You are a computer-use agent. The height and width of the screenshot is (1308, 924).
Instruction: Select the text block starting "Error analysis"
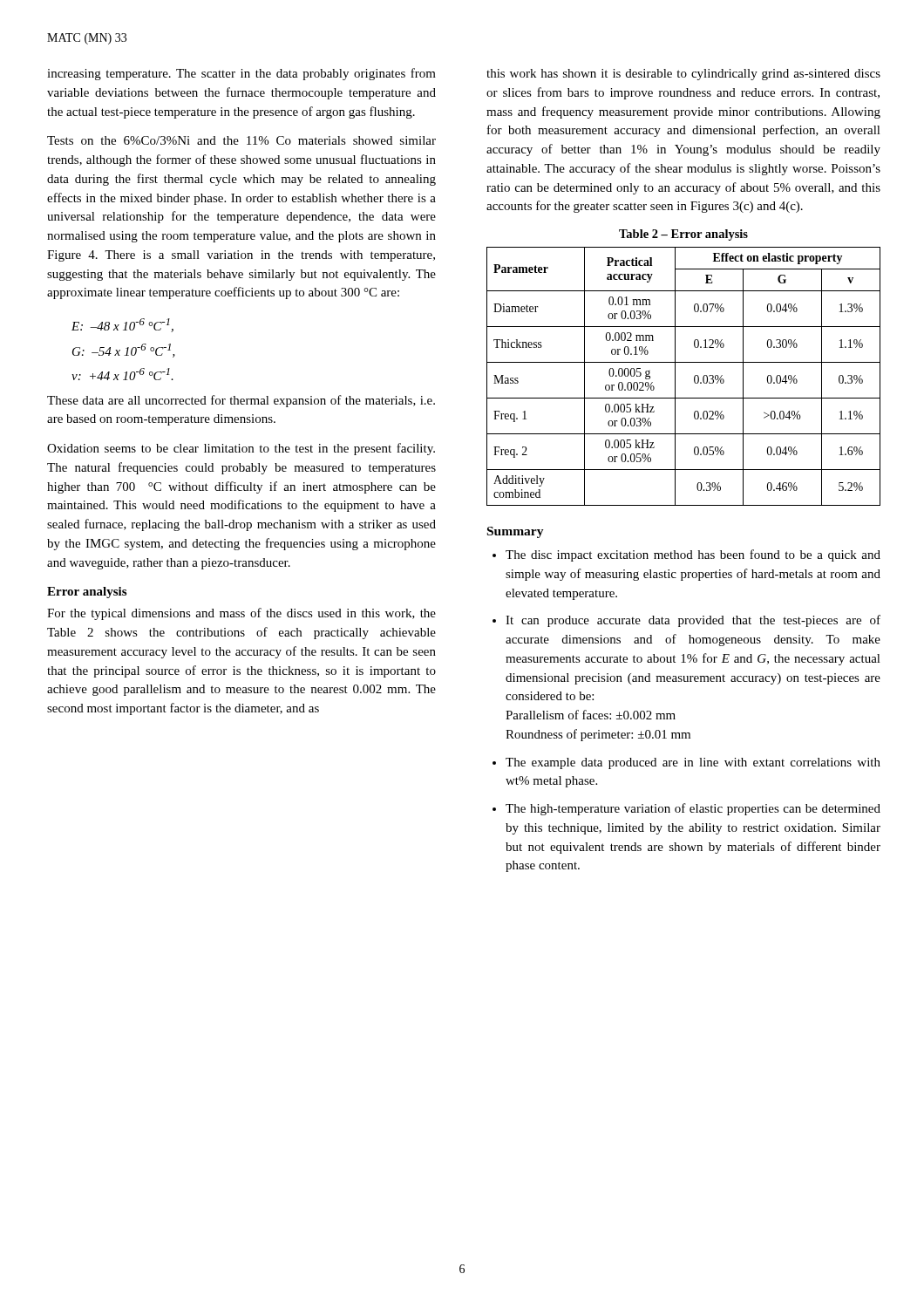pos(87,591)
